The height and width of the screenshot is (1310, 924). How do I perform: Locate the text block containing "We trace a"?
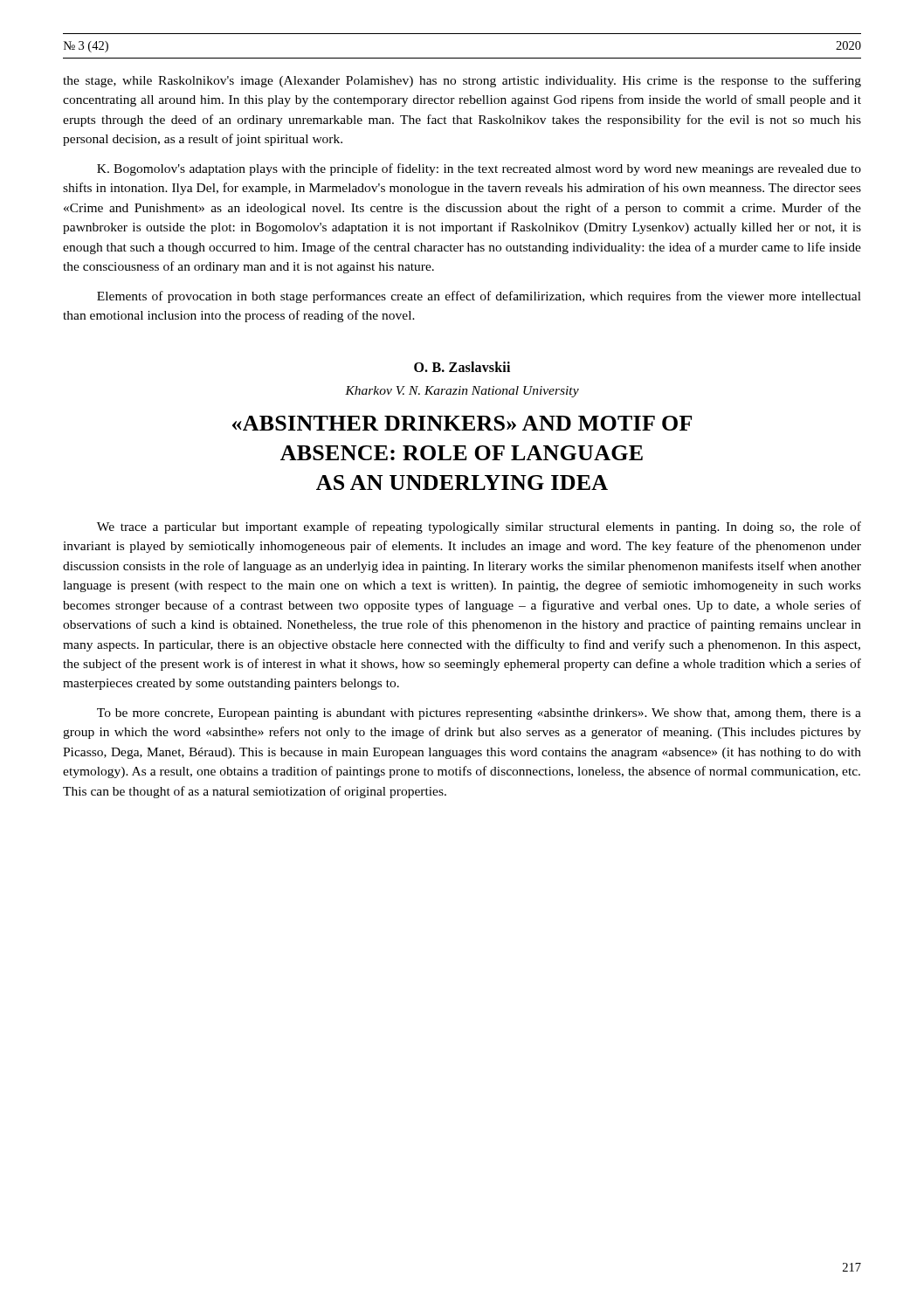point(462,605)
